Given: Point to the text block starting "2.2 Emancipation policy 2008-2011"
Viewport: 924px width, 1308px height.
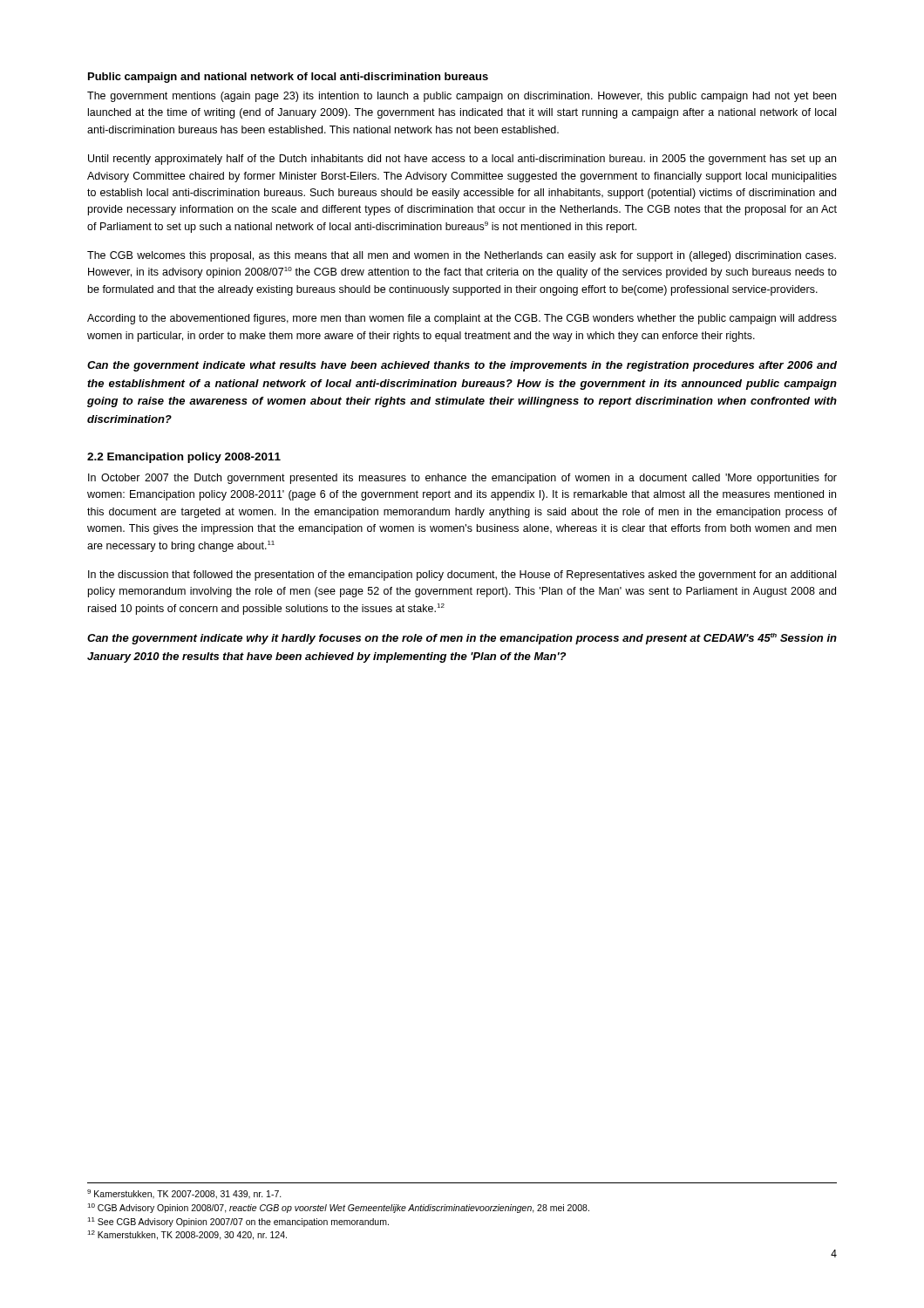Looking at the screenshot, I should point(184,456).
